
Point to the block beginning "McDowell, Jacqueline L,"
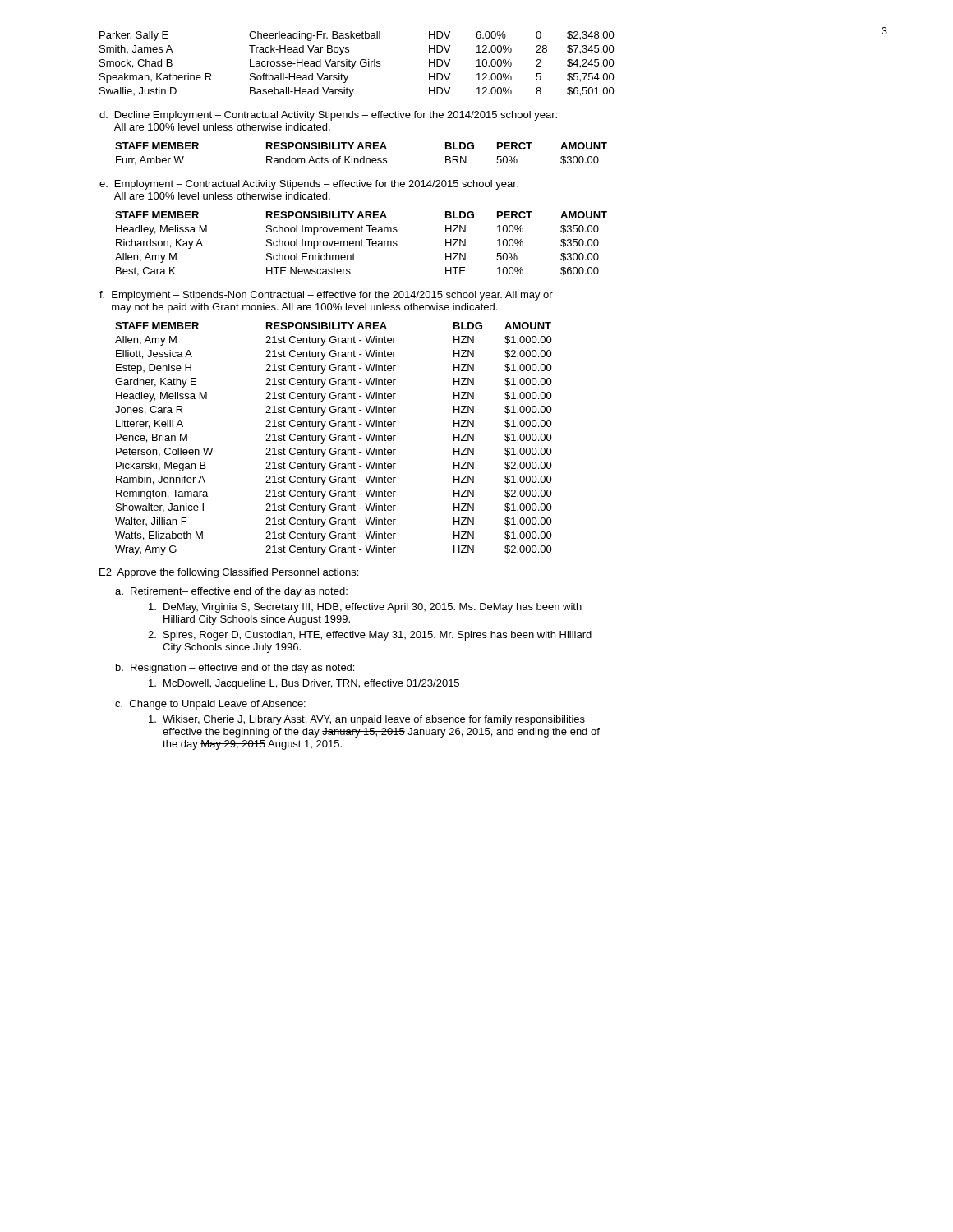pos(304,683)
